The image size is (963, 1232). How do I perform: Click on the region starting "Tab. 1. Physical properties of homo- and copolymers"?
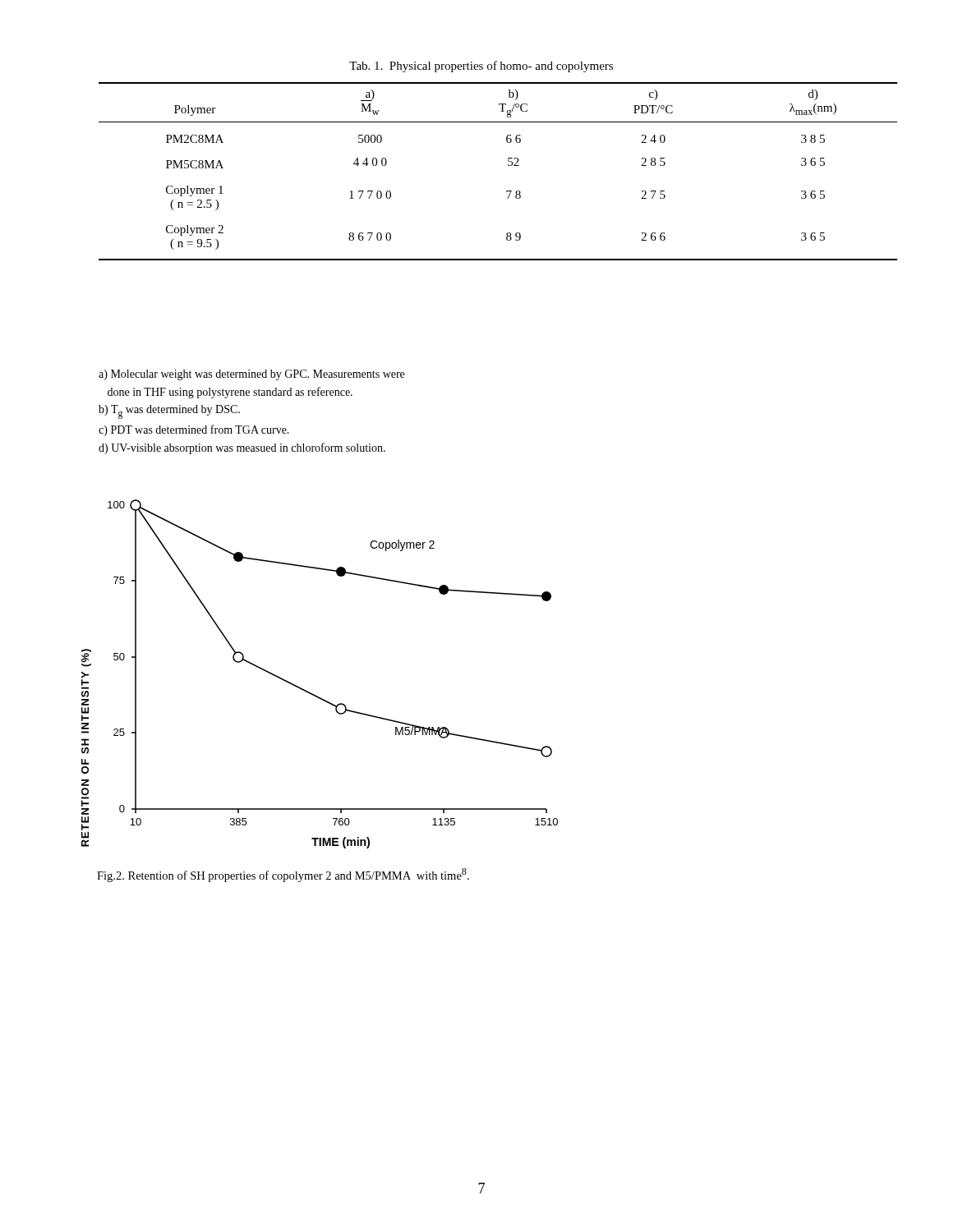click(482, 66)
